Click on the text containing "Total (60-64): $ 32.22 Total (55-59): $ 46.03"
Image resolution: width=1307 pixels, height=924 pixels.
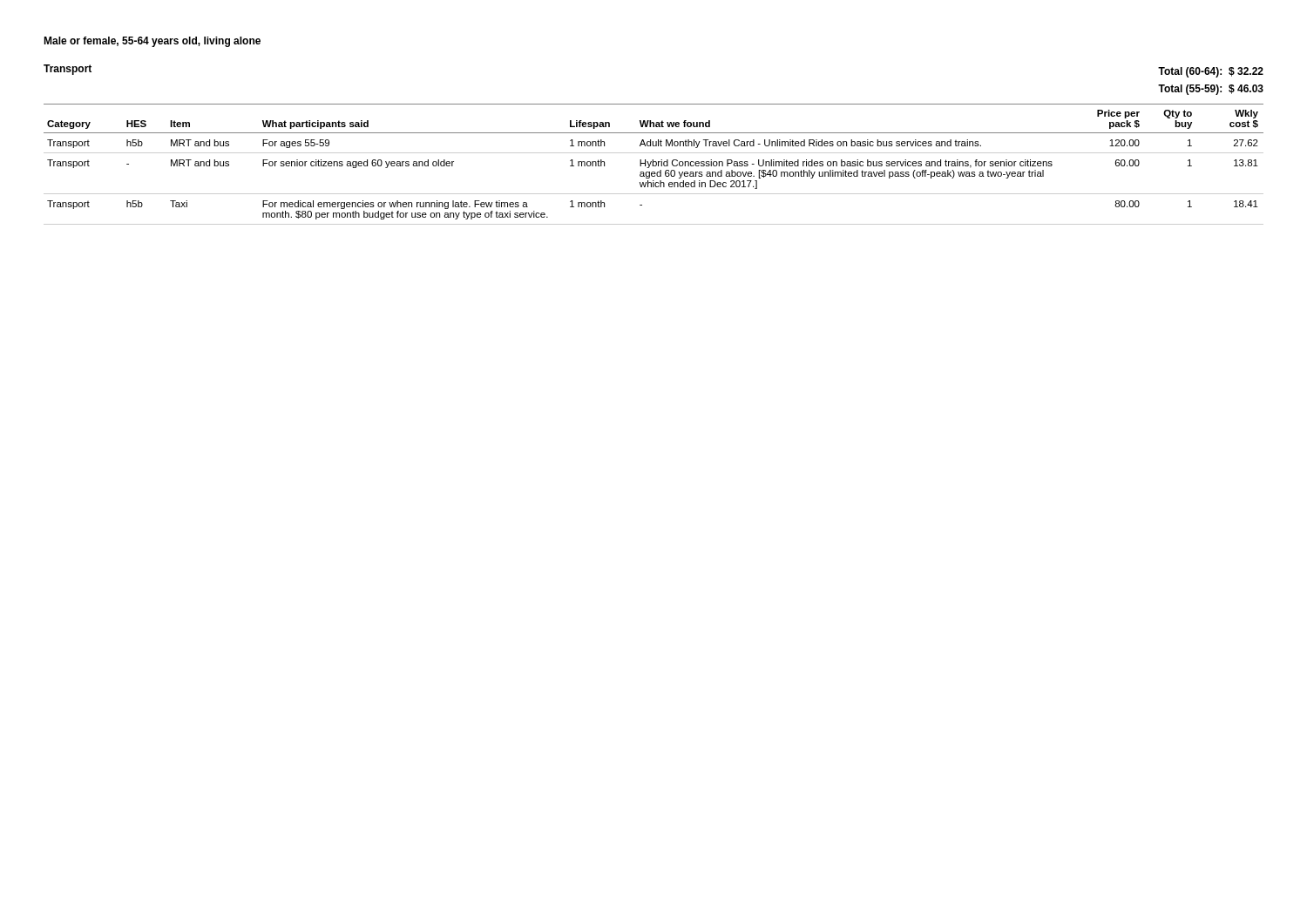coord(1211,80)
